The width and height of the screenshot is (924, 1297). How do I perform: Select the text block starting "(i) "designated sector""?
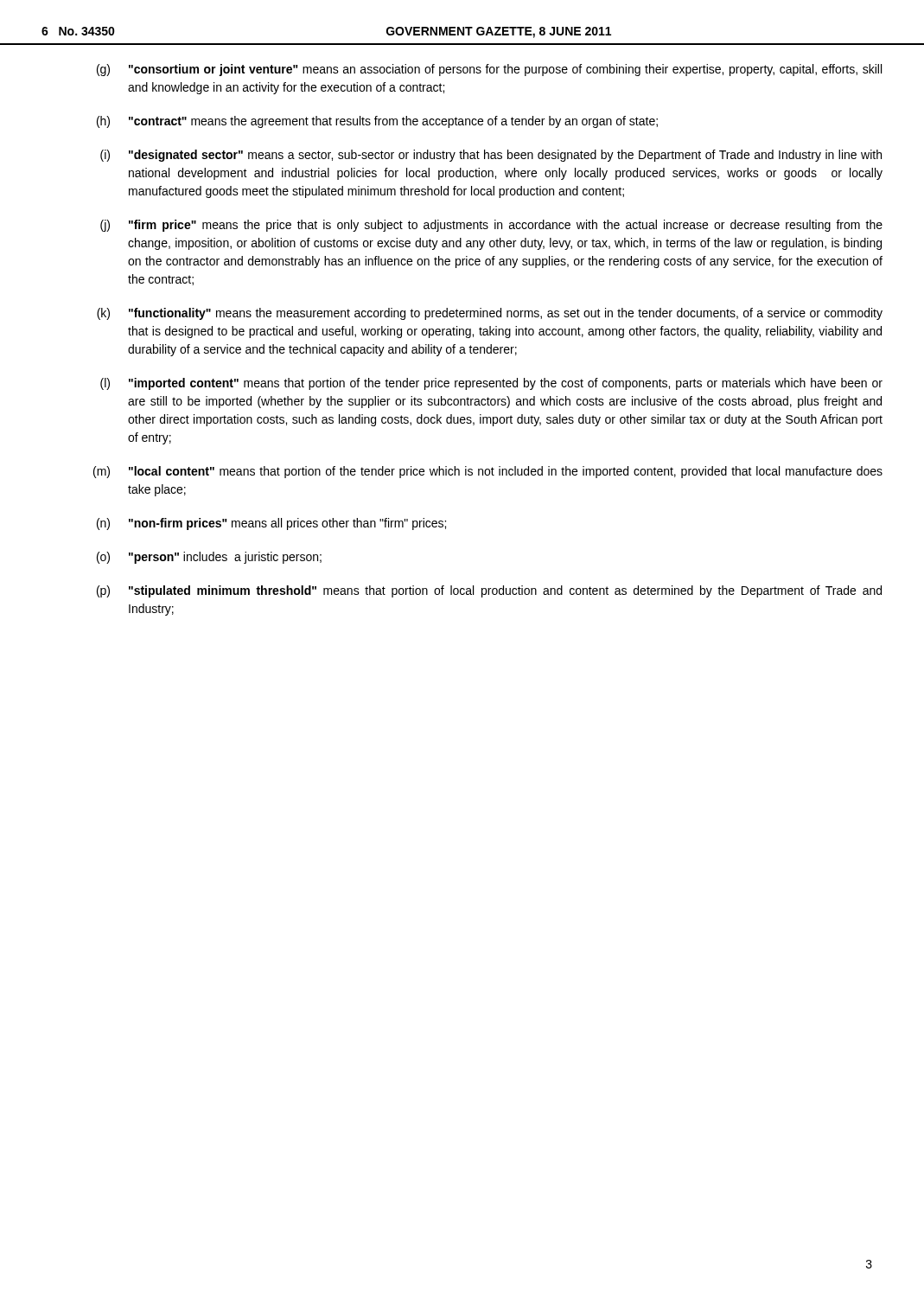[462, 173]
